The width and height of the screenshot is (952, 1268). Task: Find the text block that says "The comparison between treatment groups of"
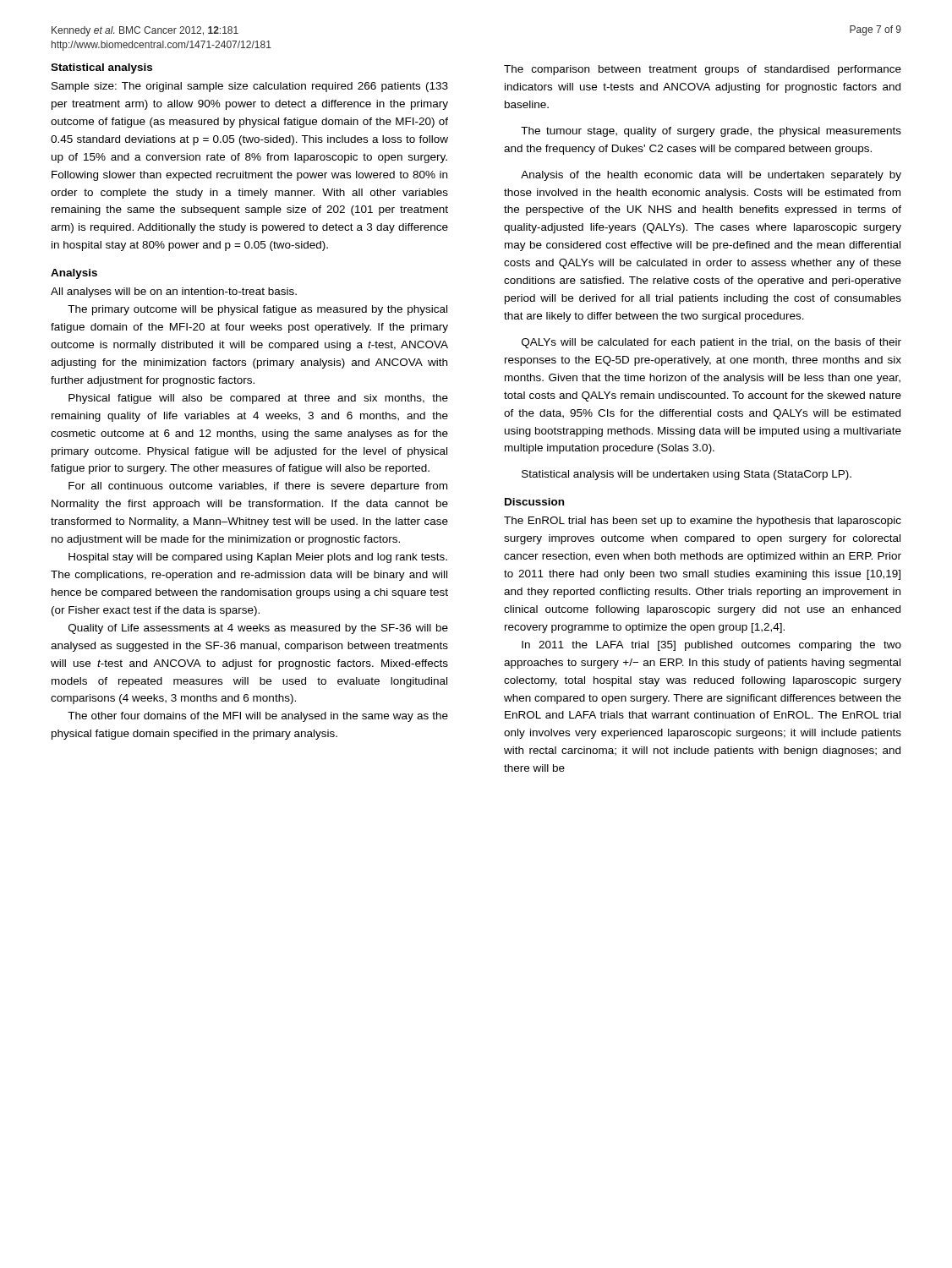[x=703, y=87]
